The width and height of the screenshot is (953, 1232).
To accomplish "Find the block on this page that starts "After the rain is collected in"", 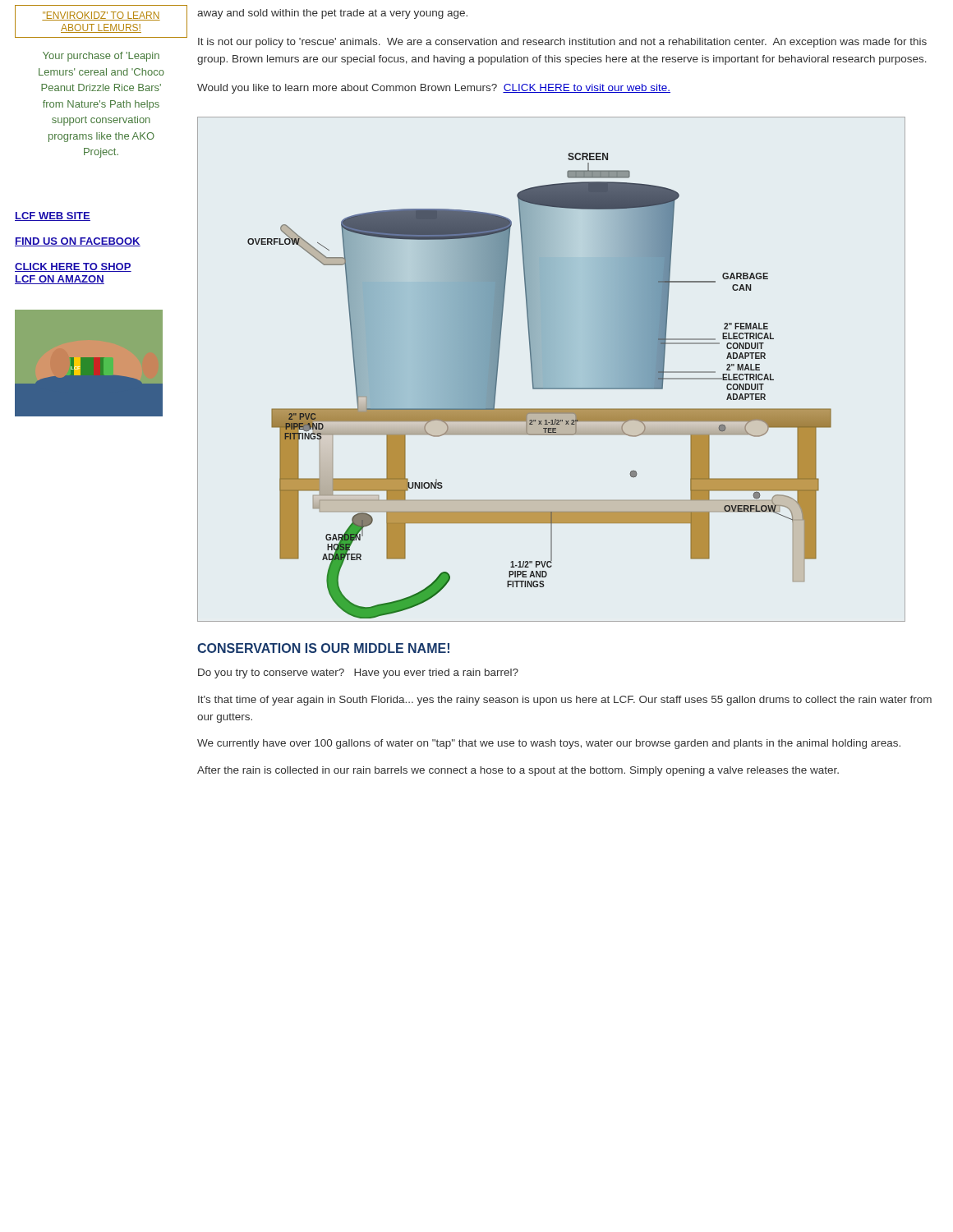I will pos(518,770).
